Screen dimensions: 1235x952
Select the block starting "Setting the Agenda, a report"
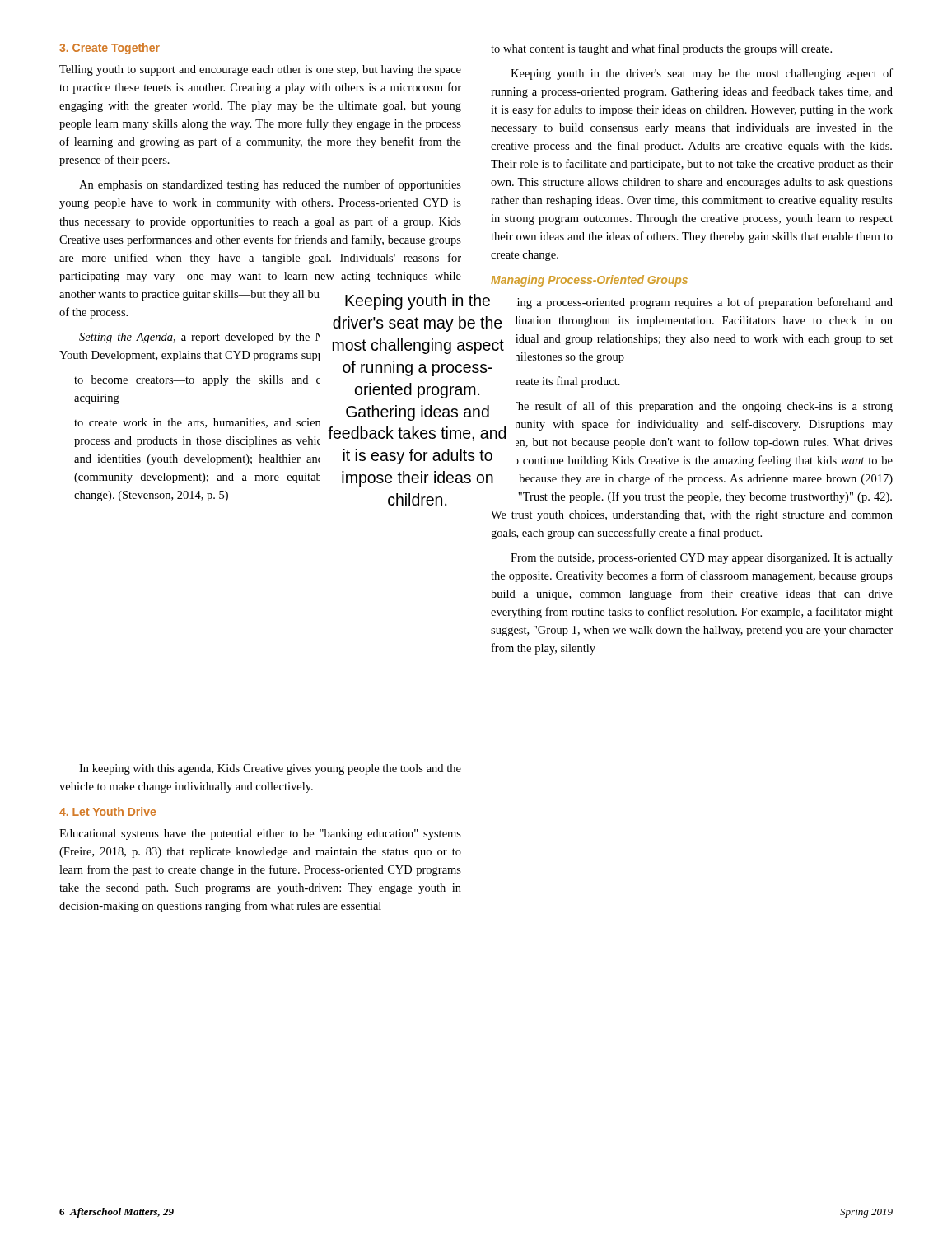260,346
